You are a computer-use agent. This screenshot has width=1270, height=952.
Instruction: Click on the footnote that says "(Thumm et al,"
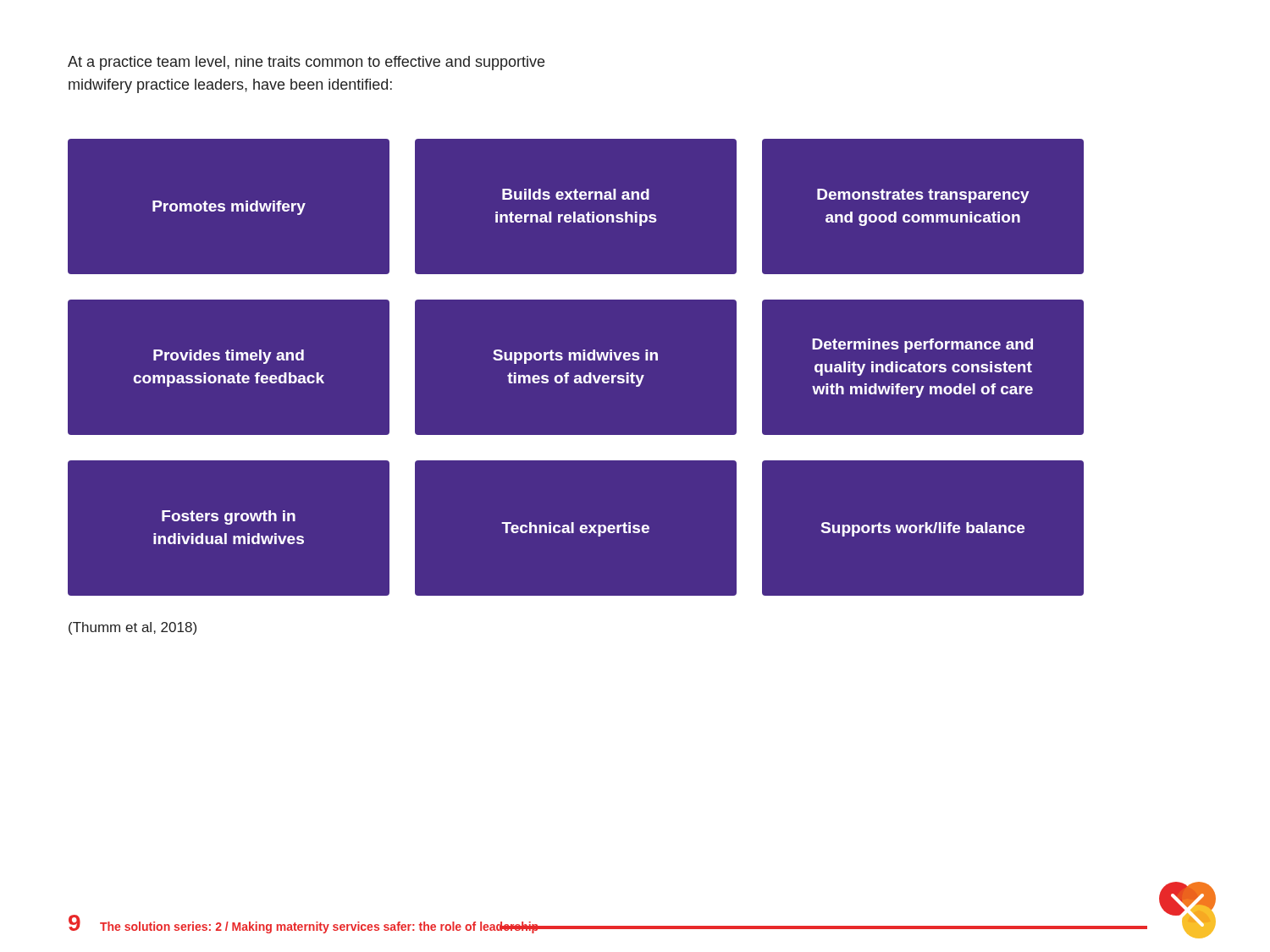pos(133,628)
